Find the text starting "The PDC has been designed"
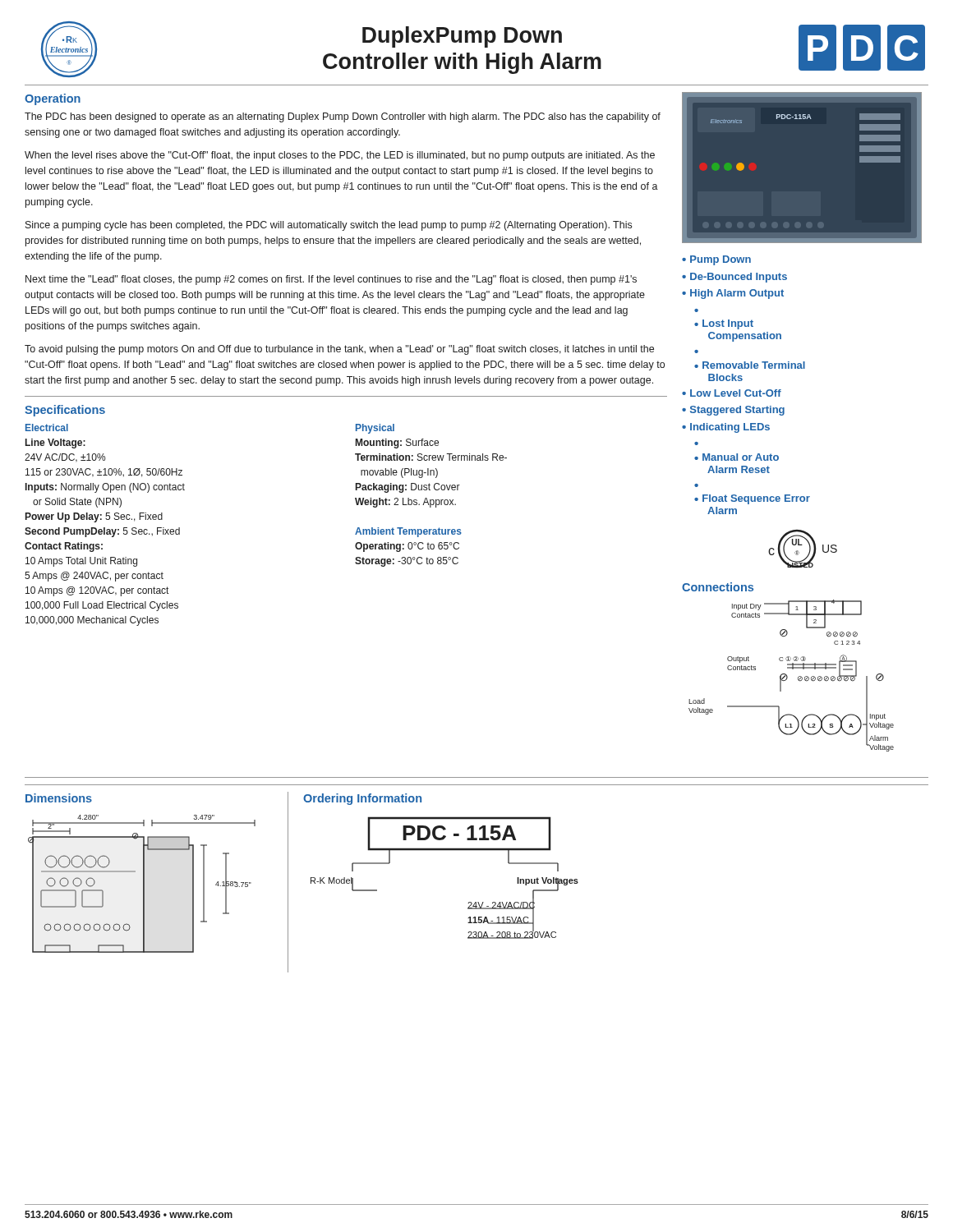The height and width of the screenshot is (1232, 953). click(343, 124)
